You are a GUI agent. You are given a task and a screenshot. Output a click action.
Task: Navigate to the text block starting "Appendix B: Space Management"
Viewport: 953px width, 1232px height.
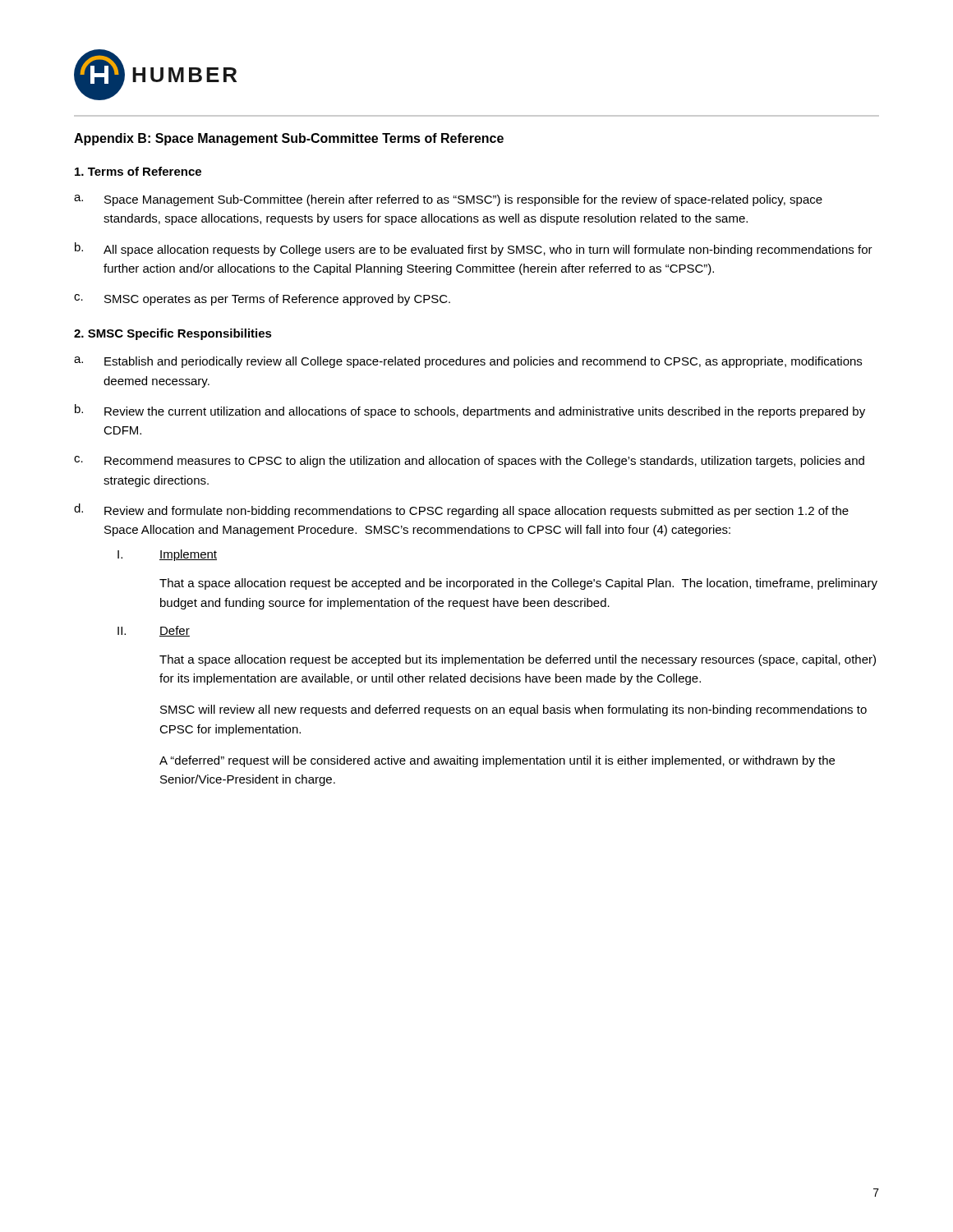pyautogui.click(x=289, y=138)
